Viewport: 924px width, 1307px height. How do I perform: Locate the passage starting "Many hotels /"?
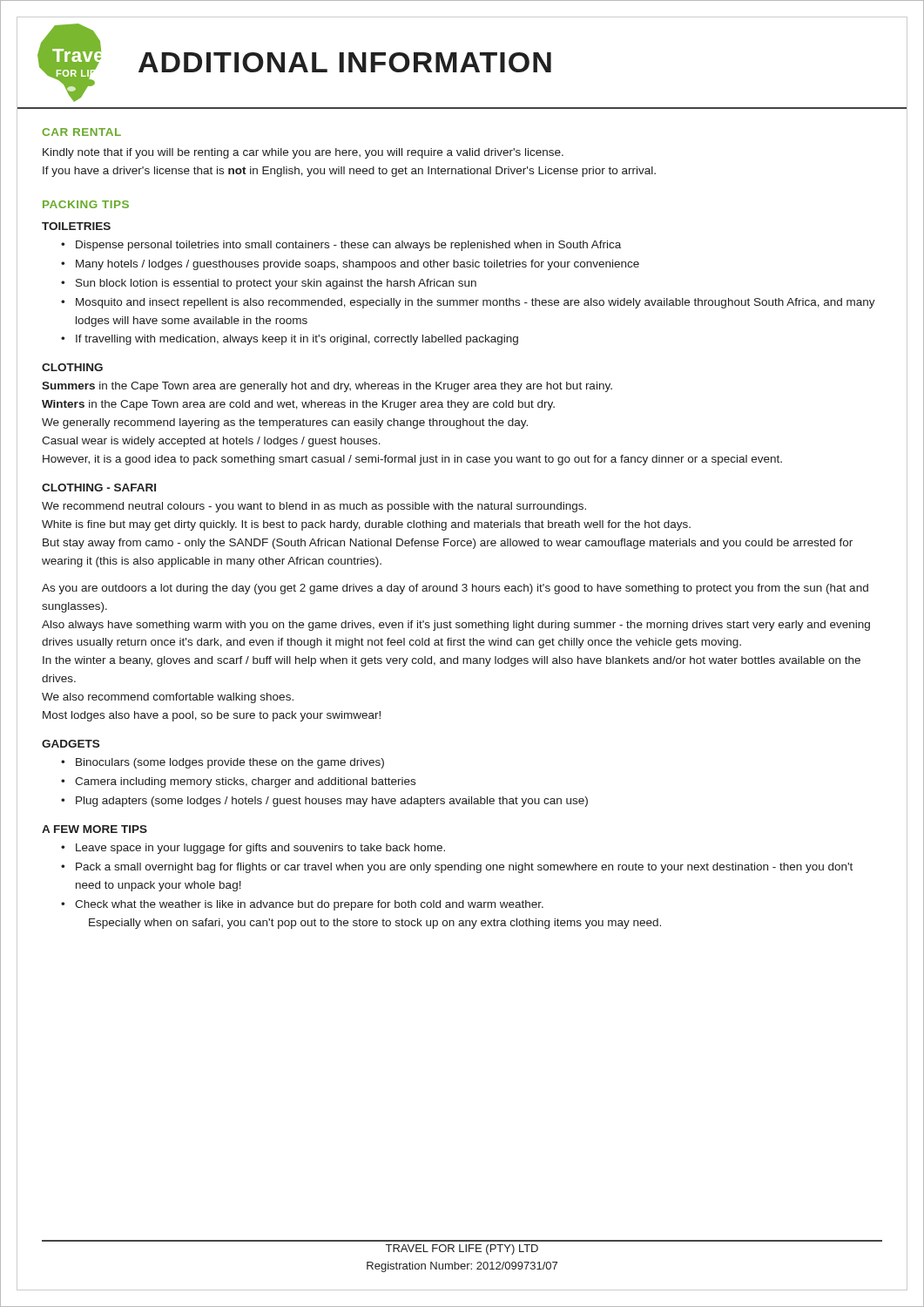click(357, 263)
